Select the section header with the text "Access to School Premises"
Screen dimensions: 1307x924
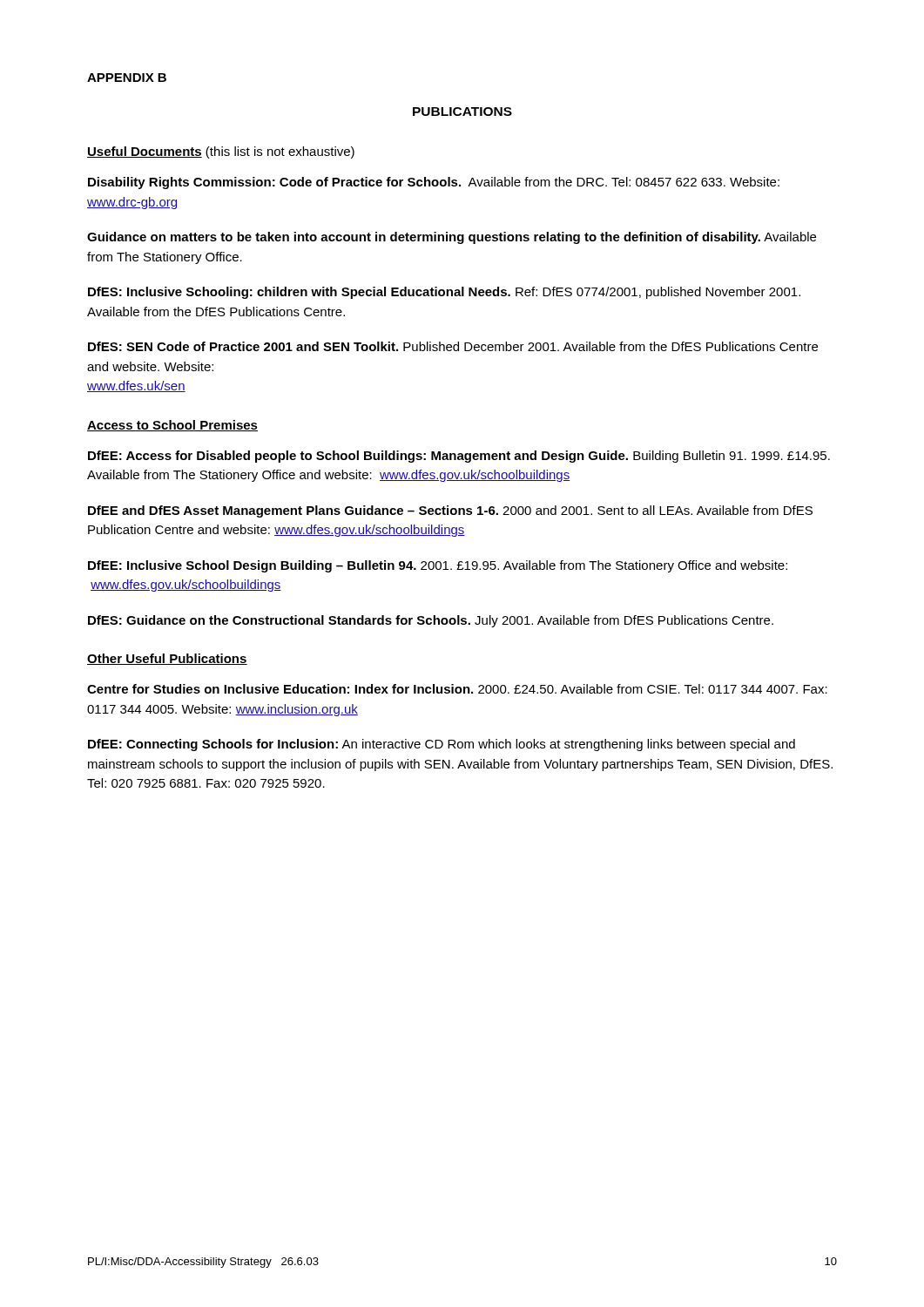coord(172,424)
